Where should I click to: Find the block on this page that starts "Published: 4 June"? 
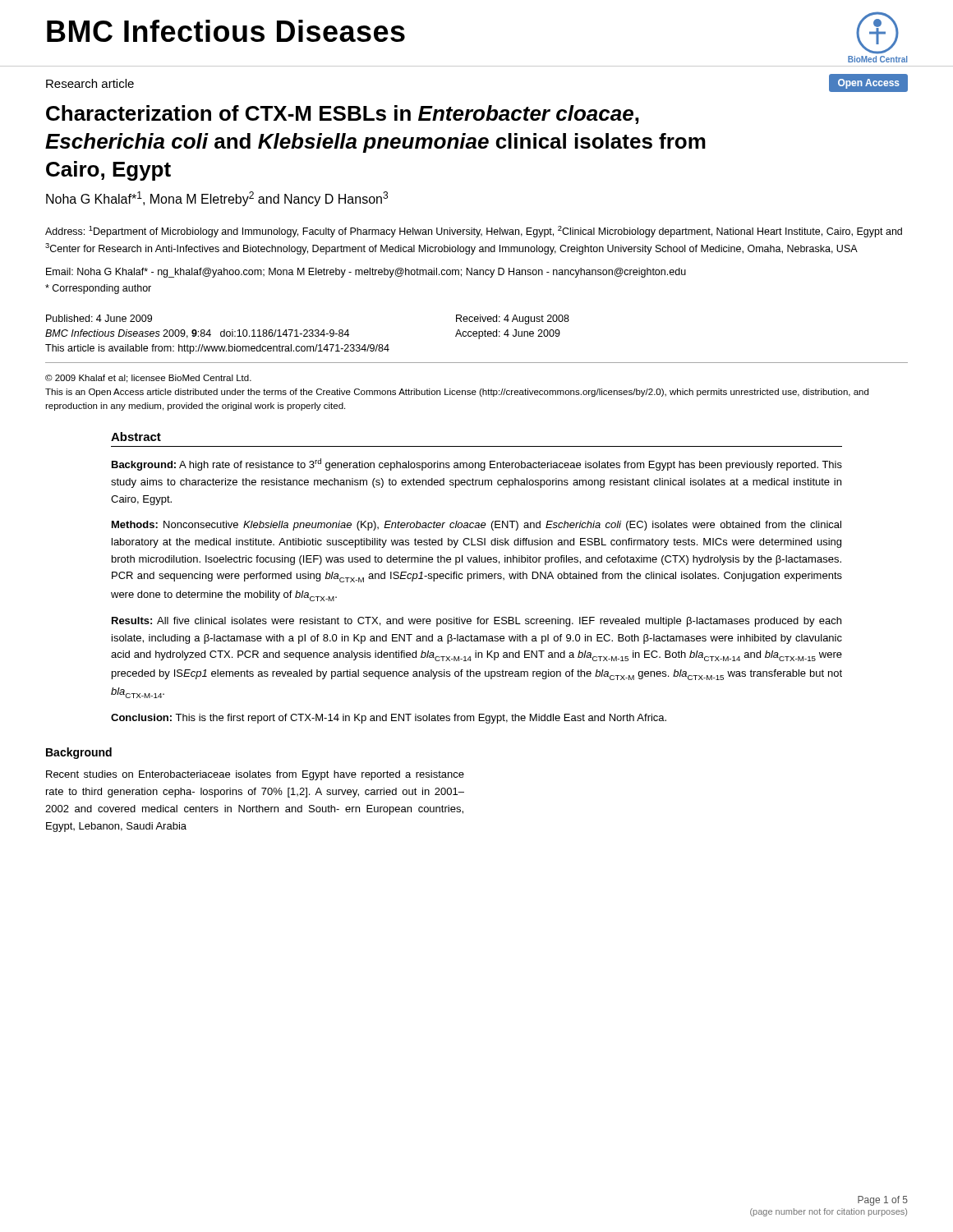pyautogui.click(x=476, y=333)
